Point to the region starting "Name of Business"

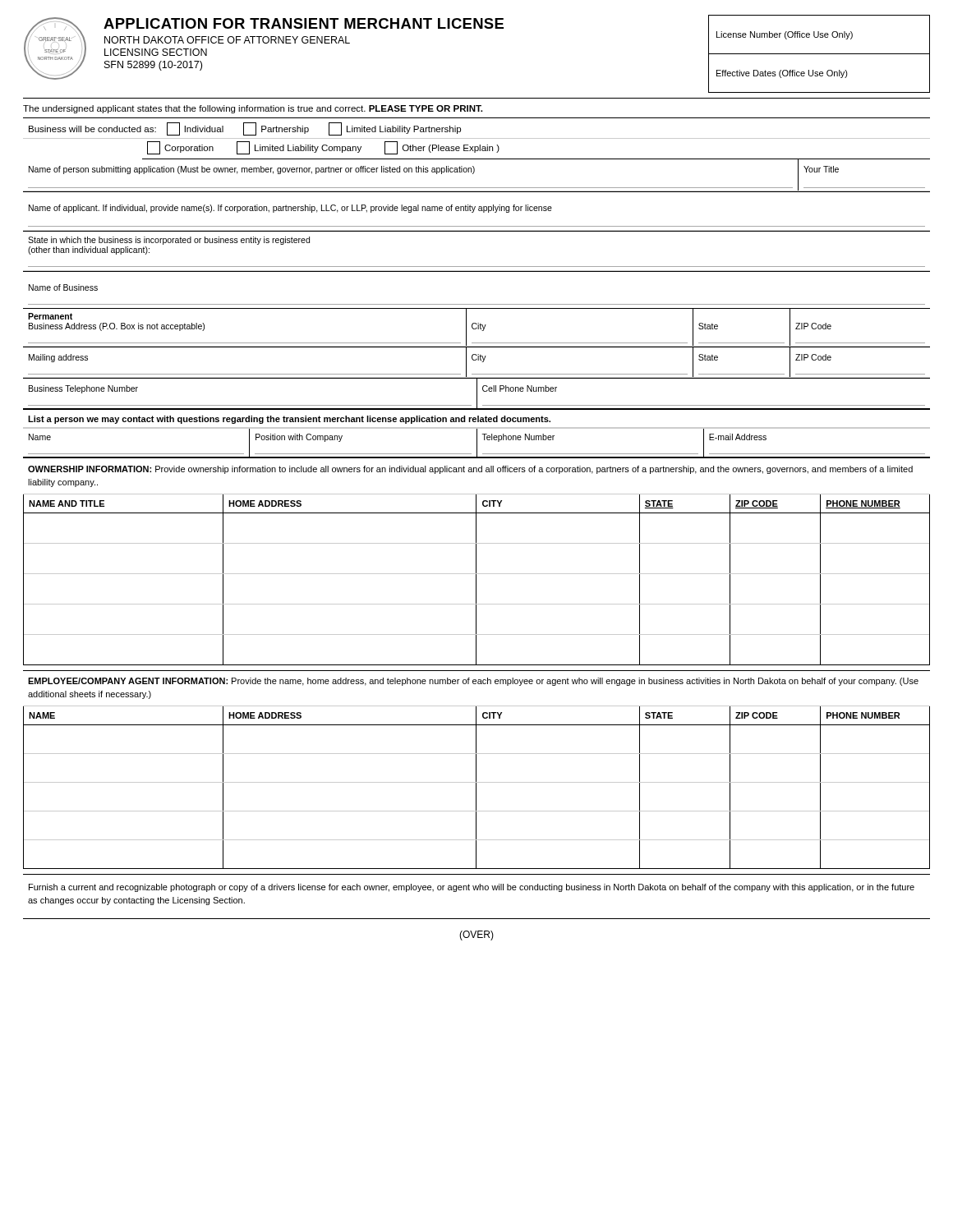pyautogui.click(x=476, y=294)
